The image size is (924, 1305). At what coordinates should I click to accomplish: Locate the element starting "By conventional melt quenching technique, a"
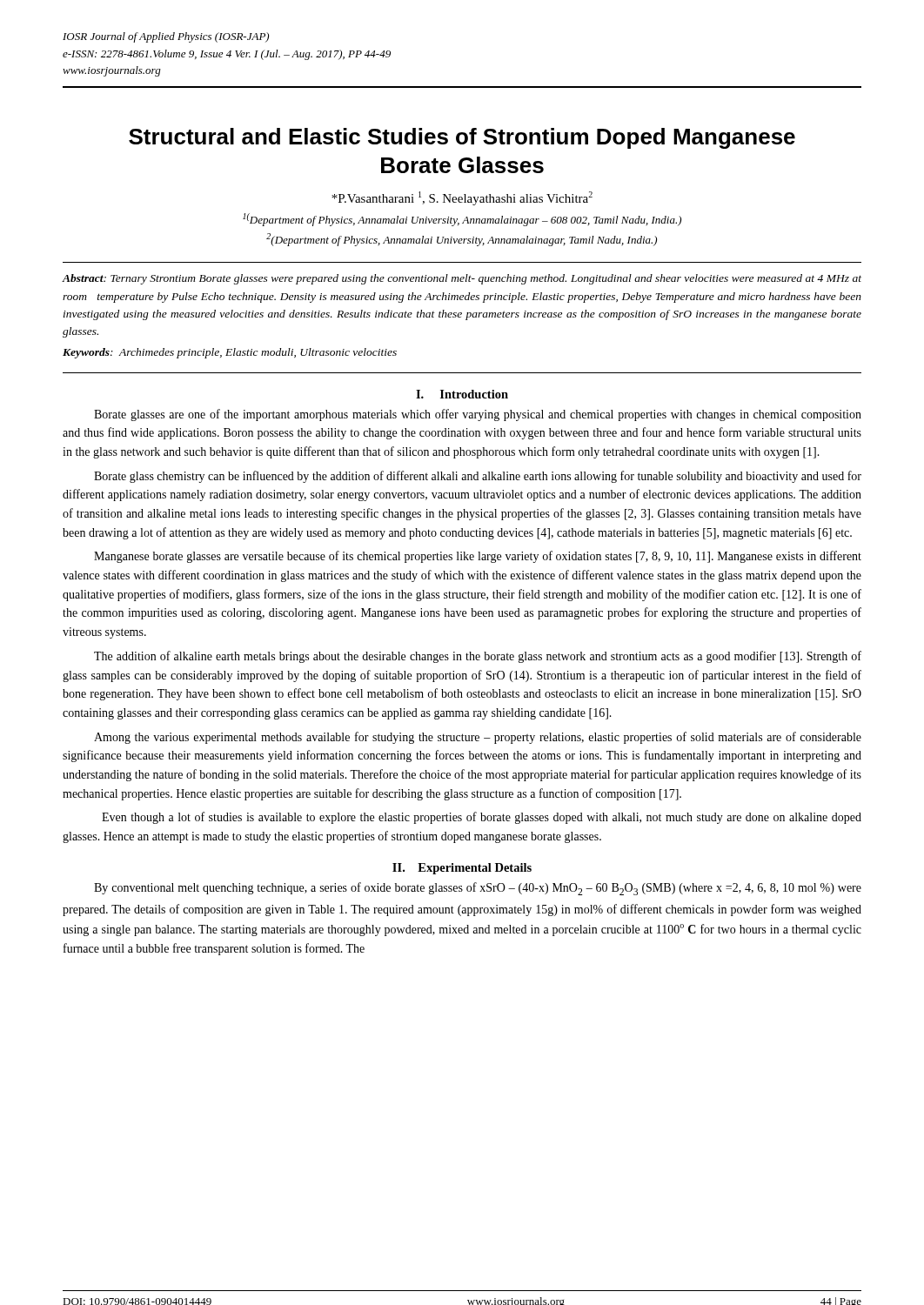(x=462, y=918)
